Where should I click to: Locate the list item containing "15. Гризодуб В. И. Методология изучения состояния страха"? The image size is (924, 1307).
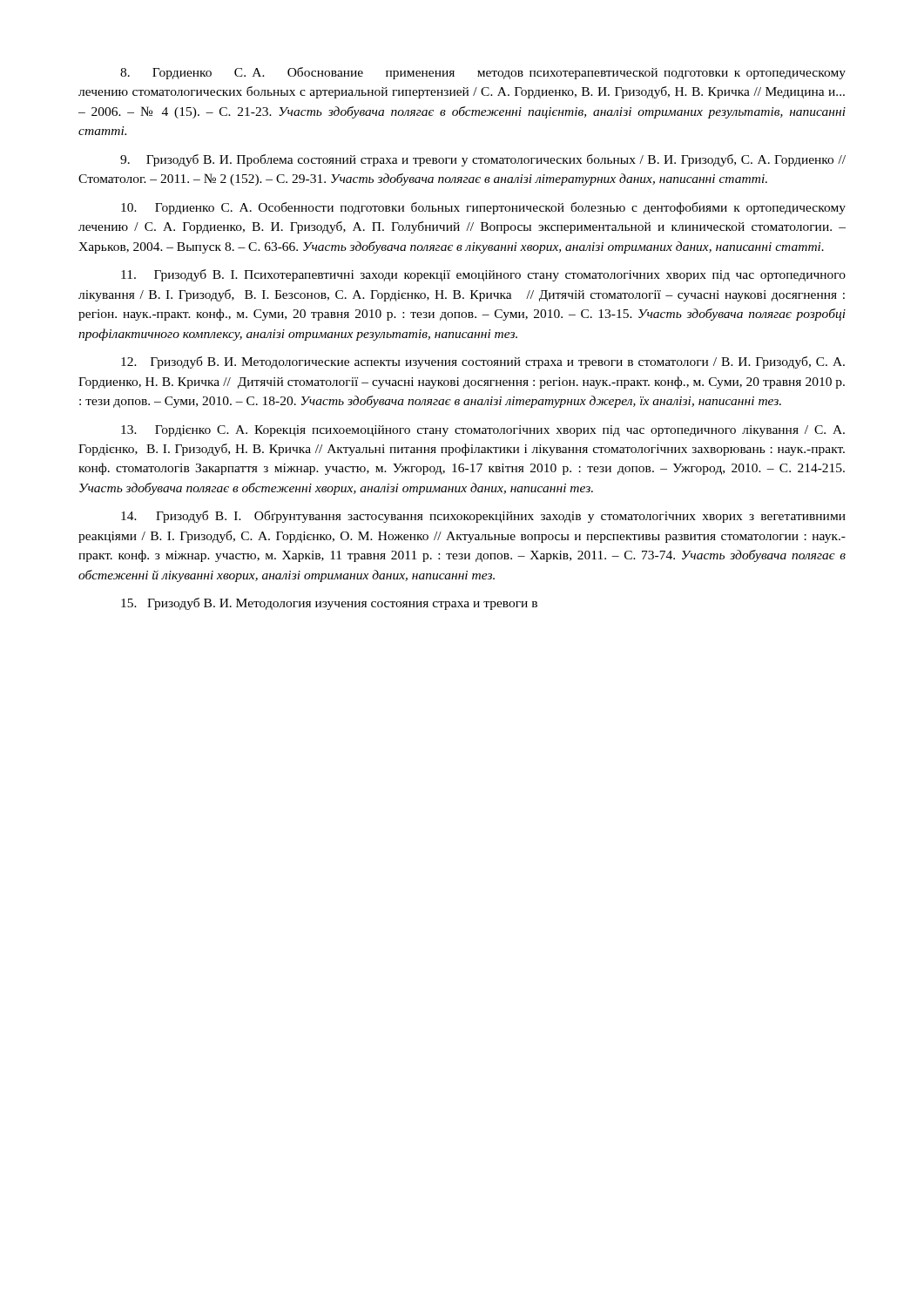(x=462, y=603)
